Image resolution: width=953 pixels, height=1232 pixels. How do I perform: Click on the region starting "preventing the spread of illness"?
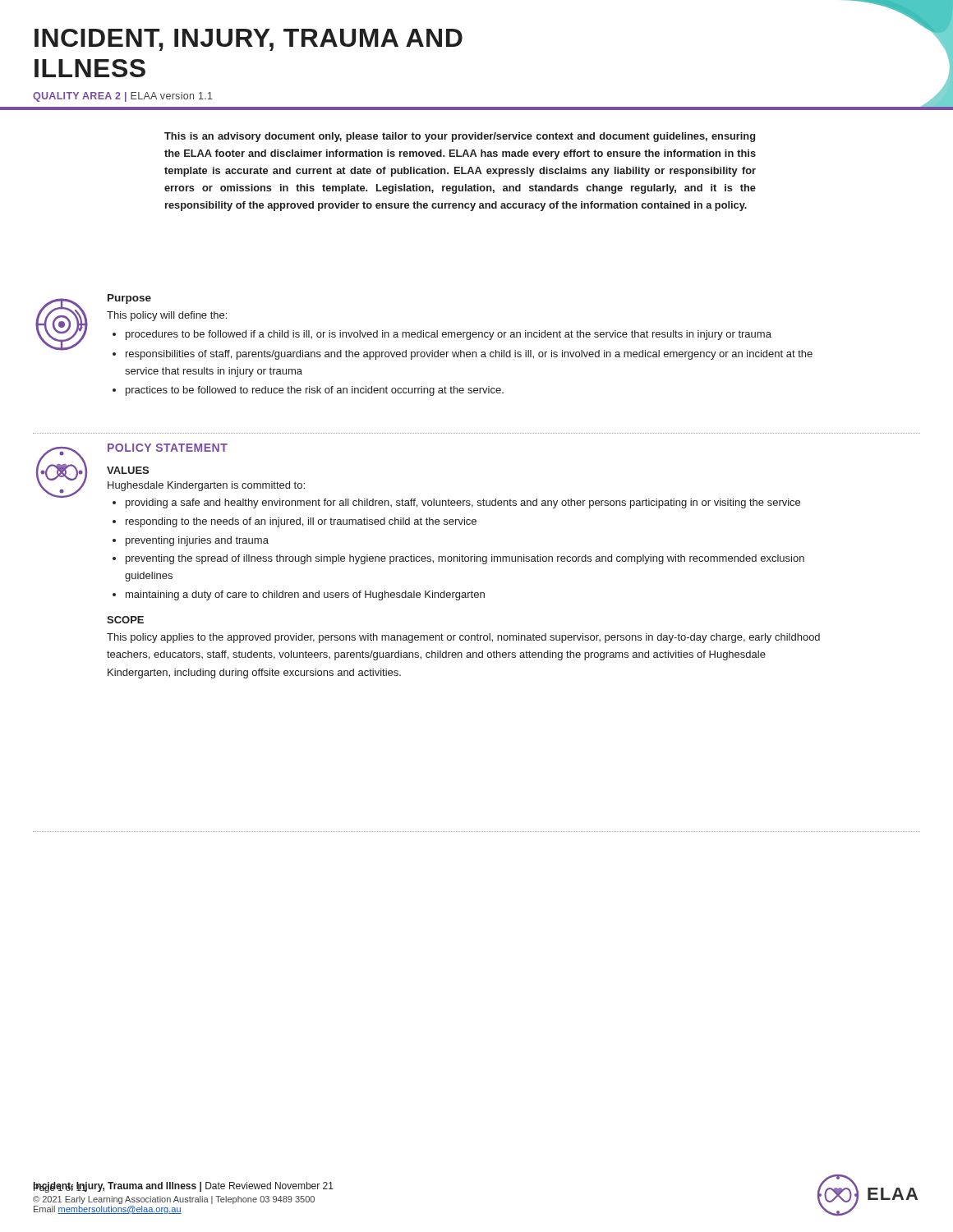pyautogui.click(x=465, y=567)
